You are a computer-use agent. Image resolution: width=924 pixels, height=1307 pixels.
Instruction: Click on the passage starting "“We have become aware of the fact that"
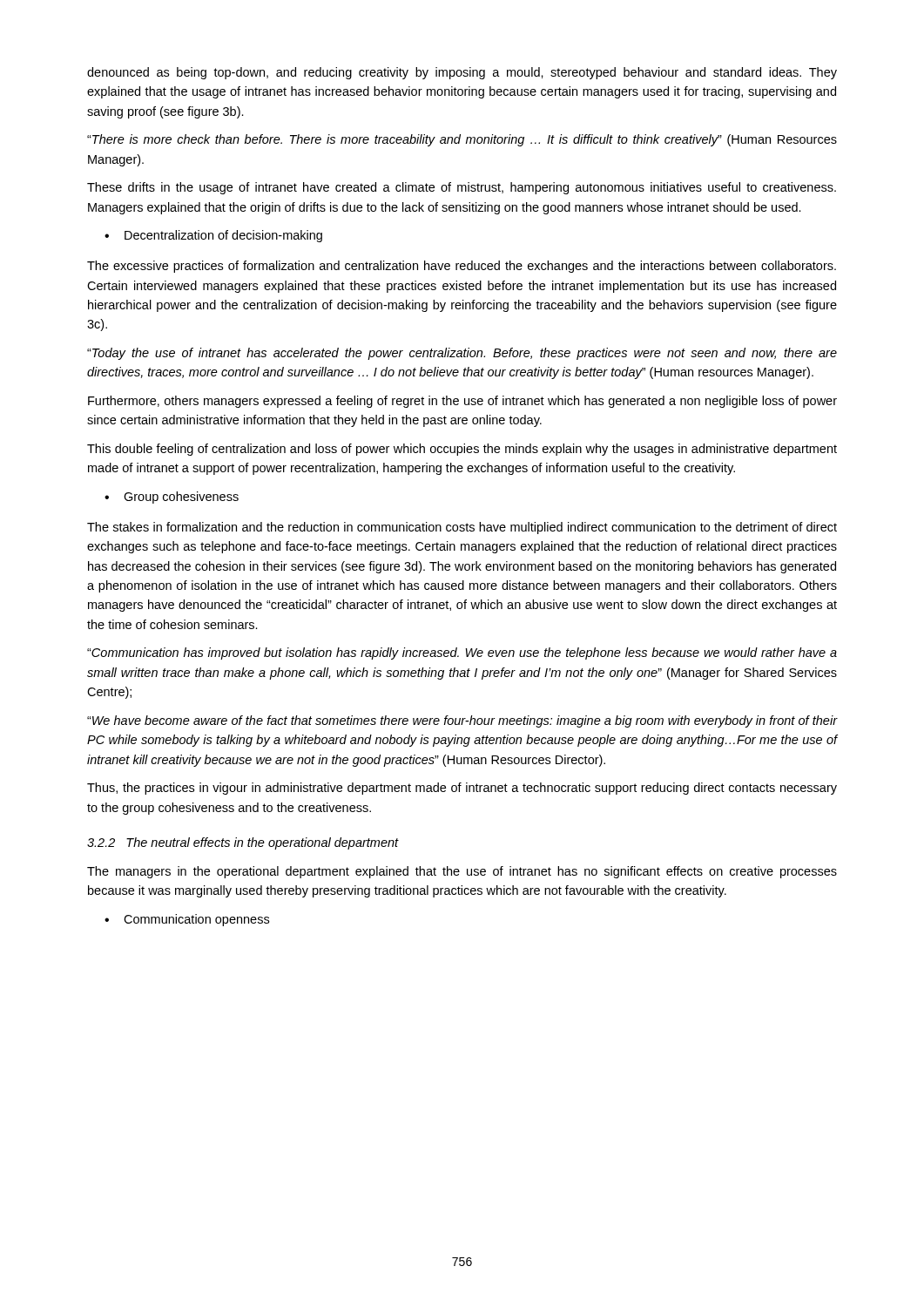pyautogui.click(x=462, y=740)
